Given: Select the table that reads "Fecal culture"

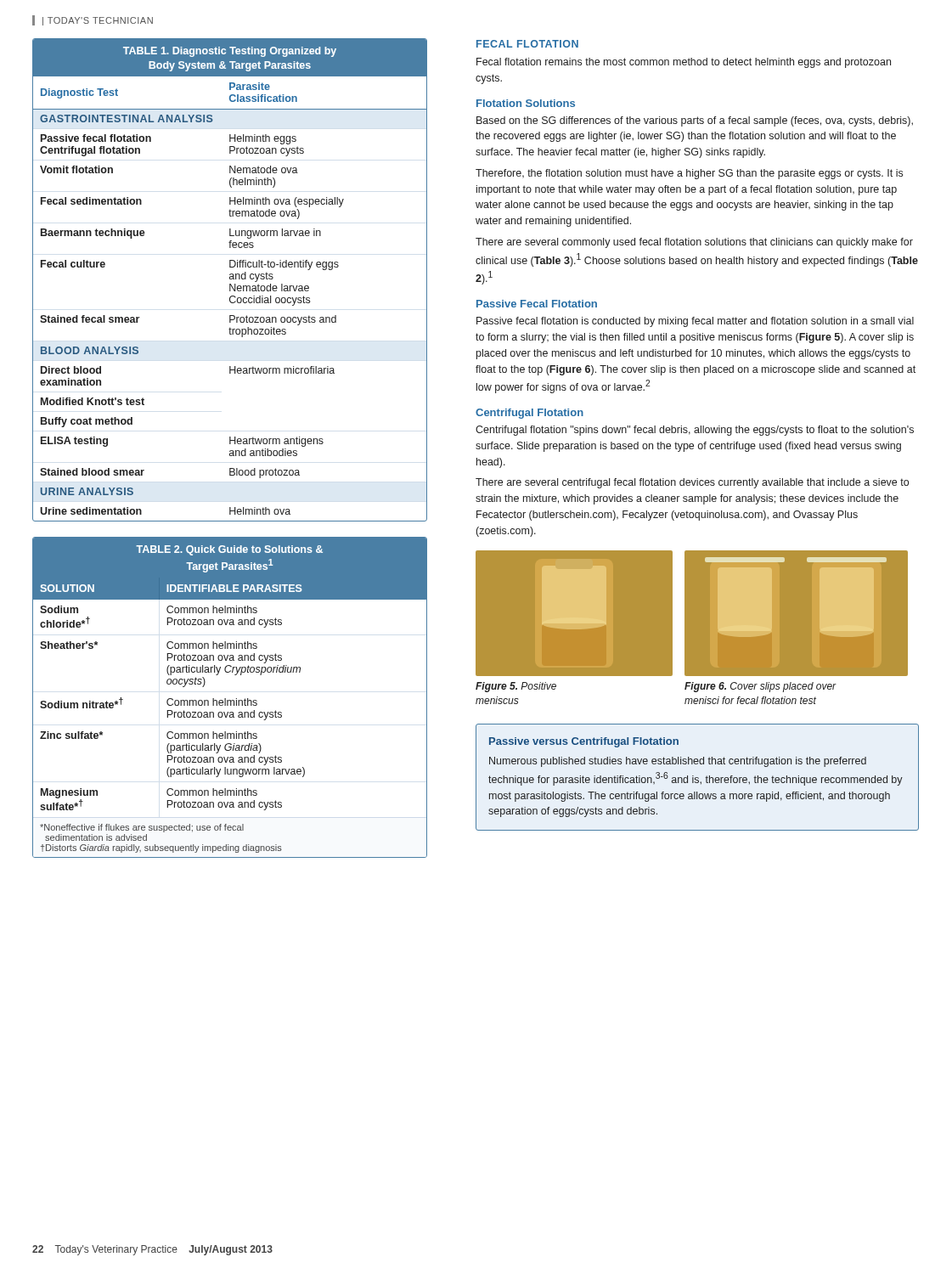Looking at the screenshot, I should (x=230, y=280).
